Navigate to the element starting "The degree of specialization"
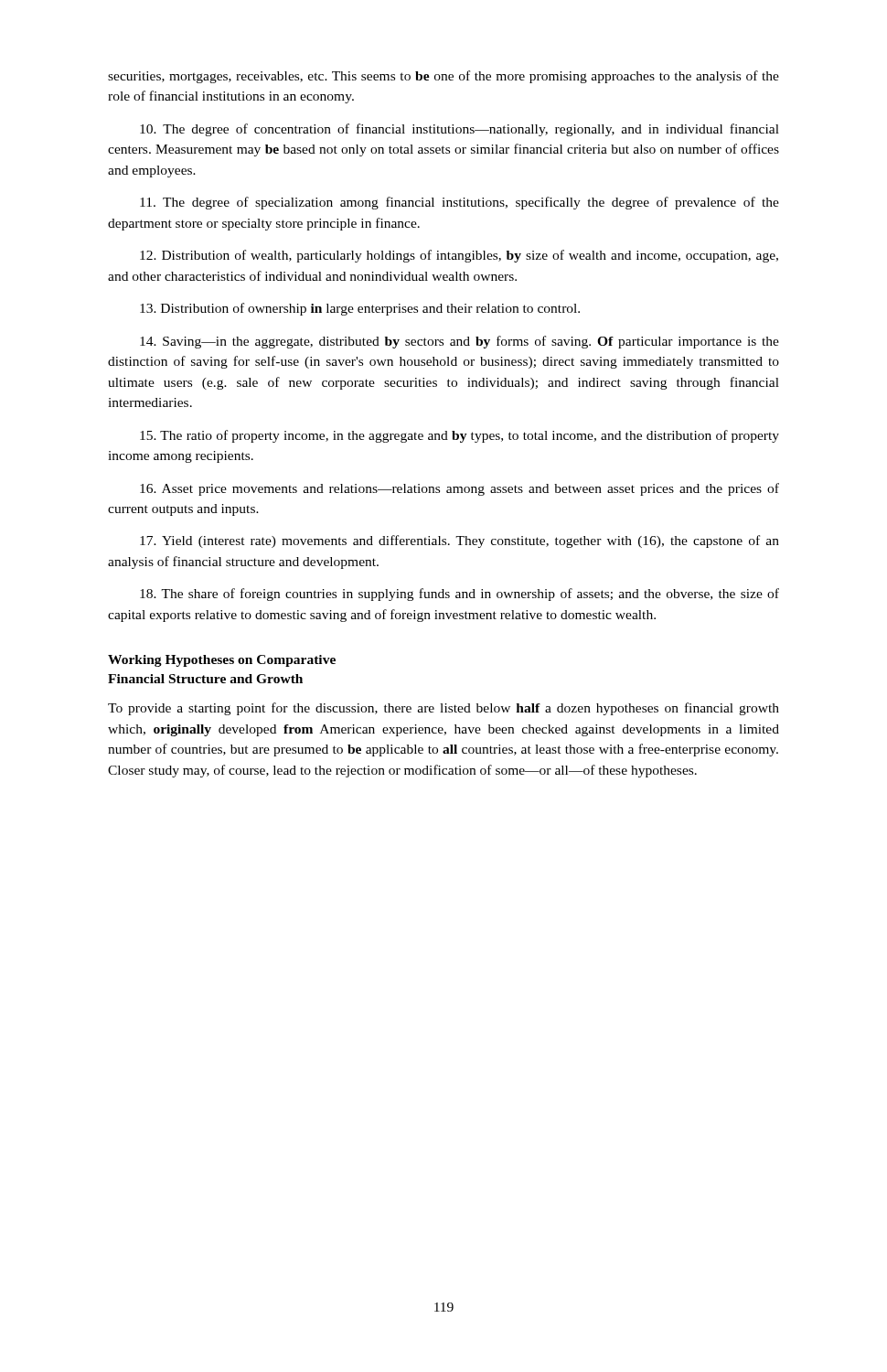 pos(444,212)
